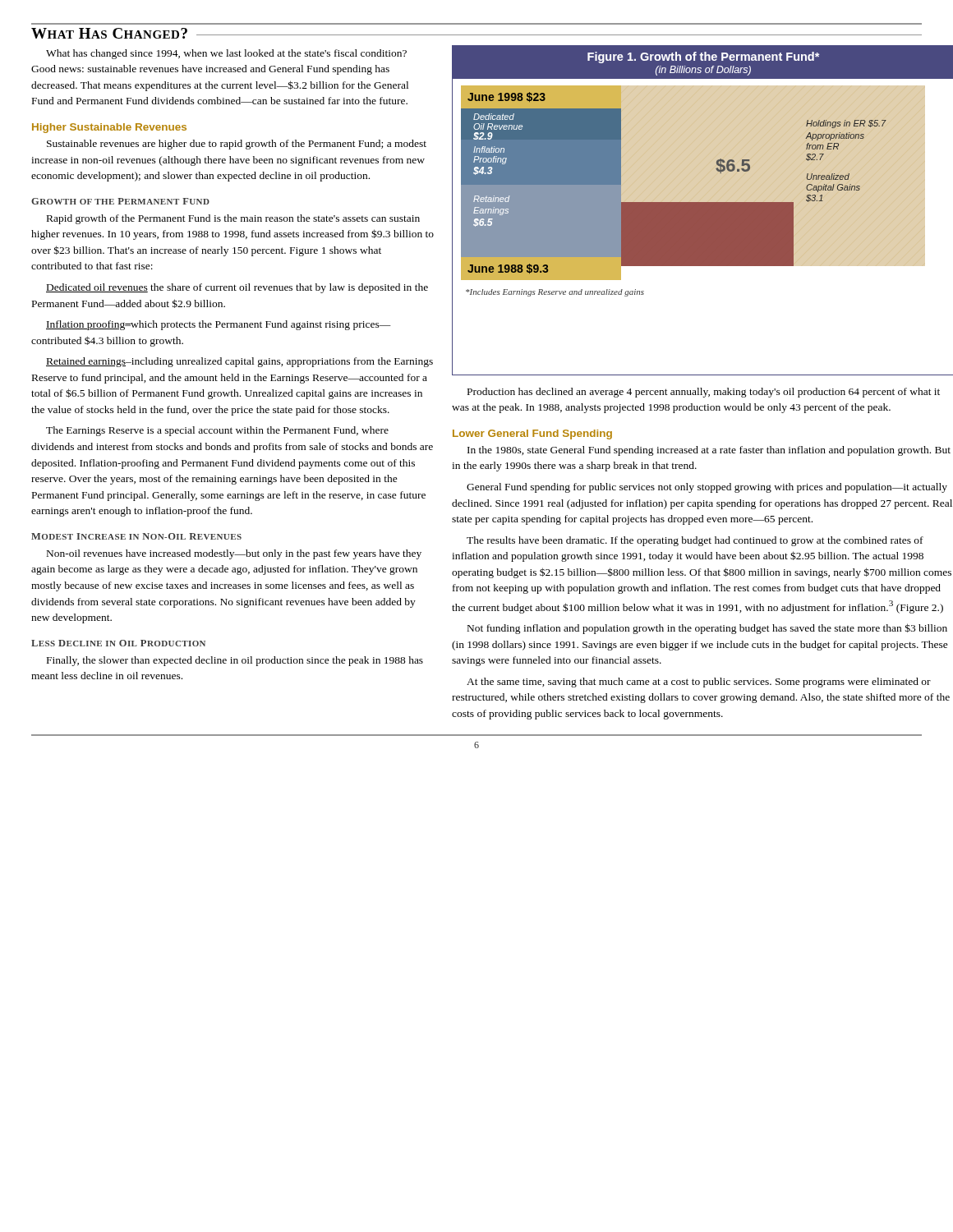Navigate to the text starting "Production has declined"
Image resolution: width=953 pixels, height=1232 pixels.
[x=702, y=399]
